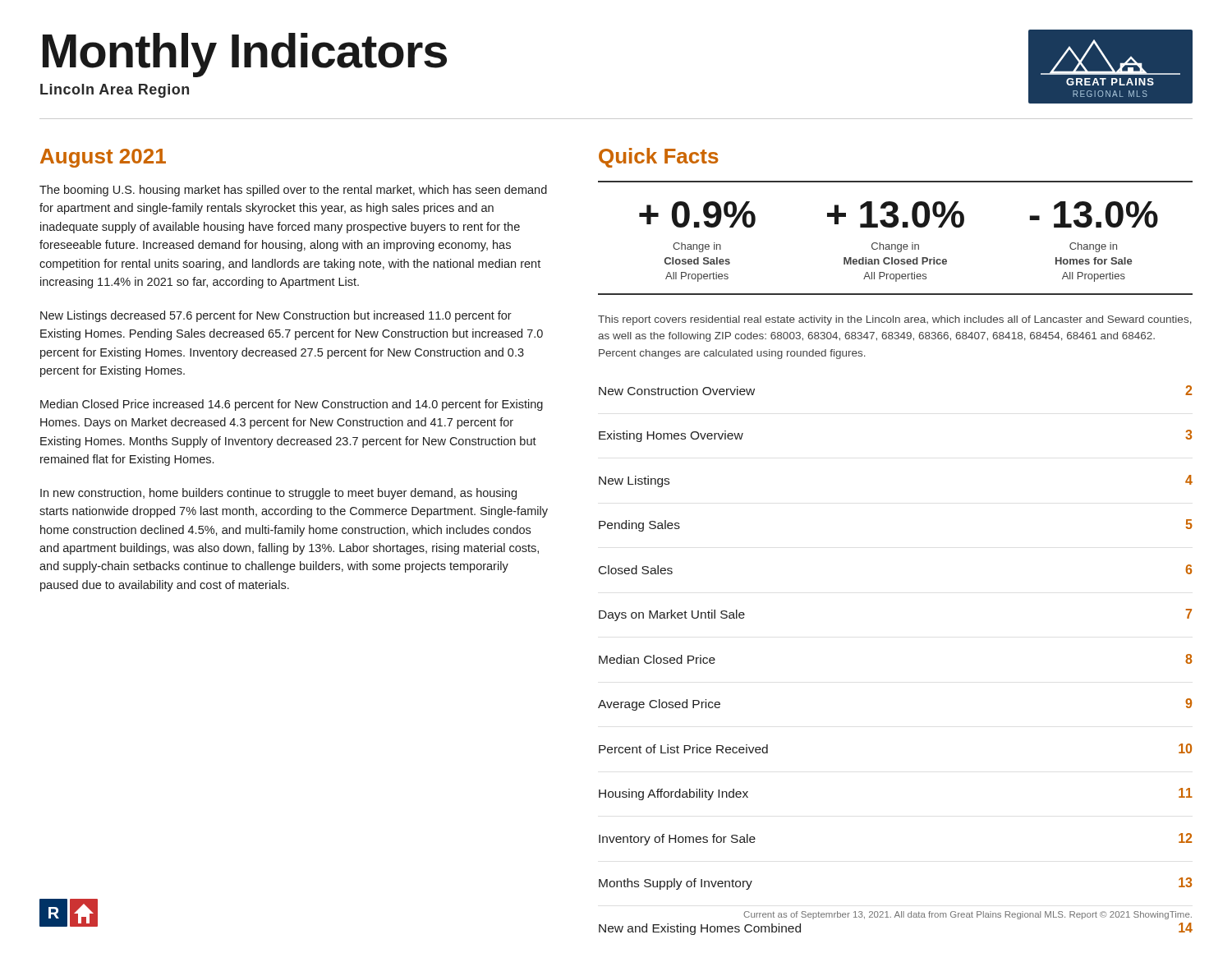Locate the passage starting "New and Existing Homes Combined 14"
The height and width of the screenshot is (953, 1232).
tap(895, 928)
